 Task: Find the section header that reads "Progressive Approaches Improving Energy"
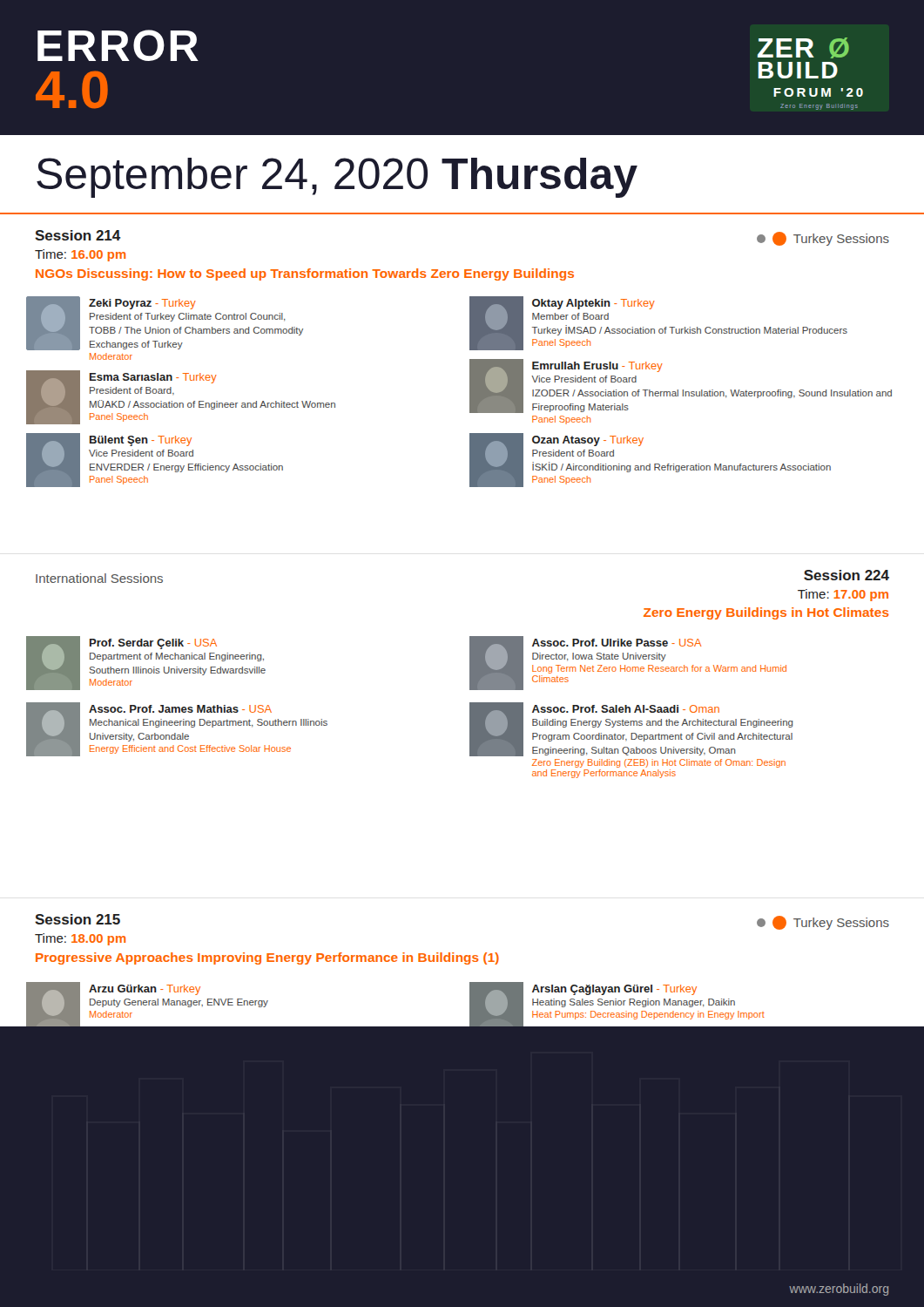pyautogui.click(x=267, y=957)
